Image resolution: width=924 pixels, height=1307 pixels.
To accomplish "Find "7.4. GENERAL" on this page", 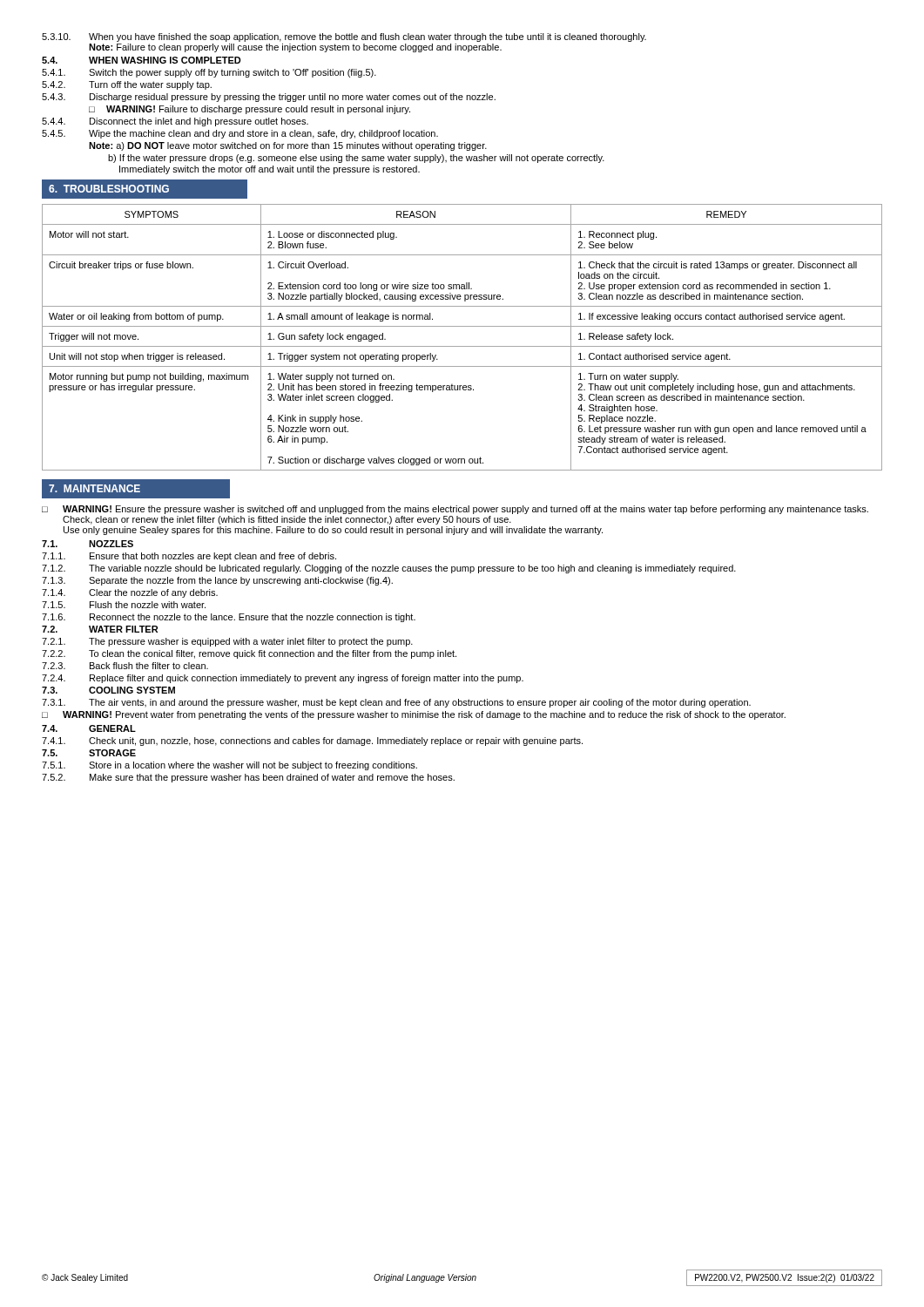I will (x=89, y=728).
